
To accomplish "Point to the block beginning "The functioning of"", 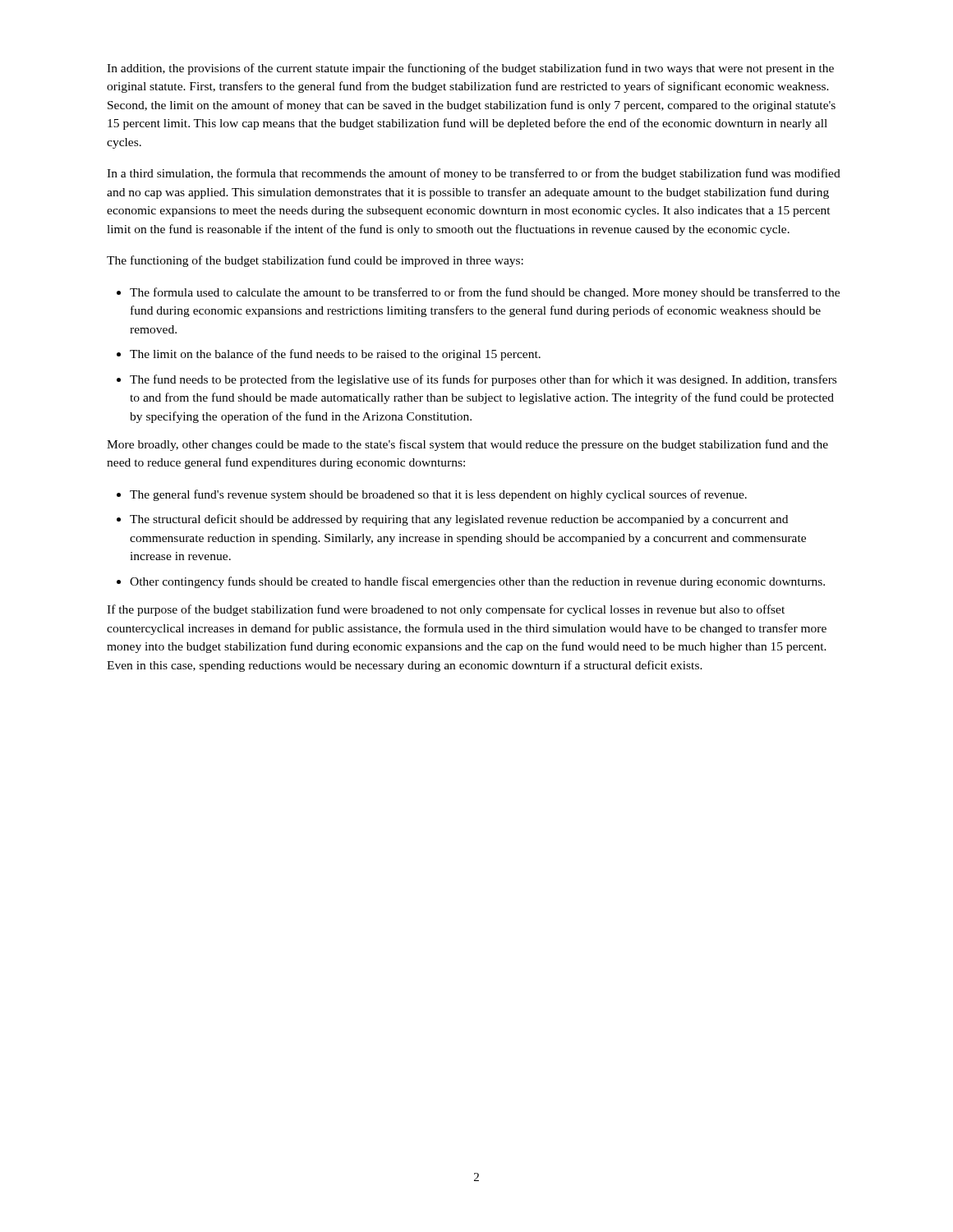I will tap(476, 261).
